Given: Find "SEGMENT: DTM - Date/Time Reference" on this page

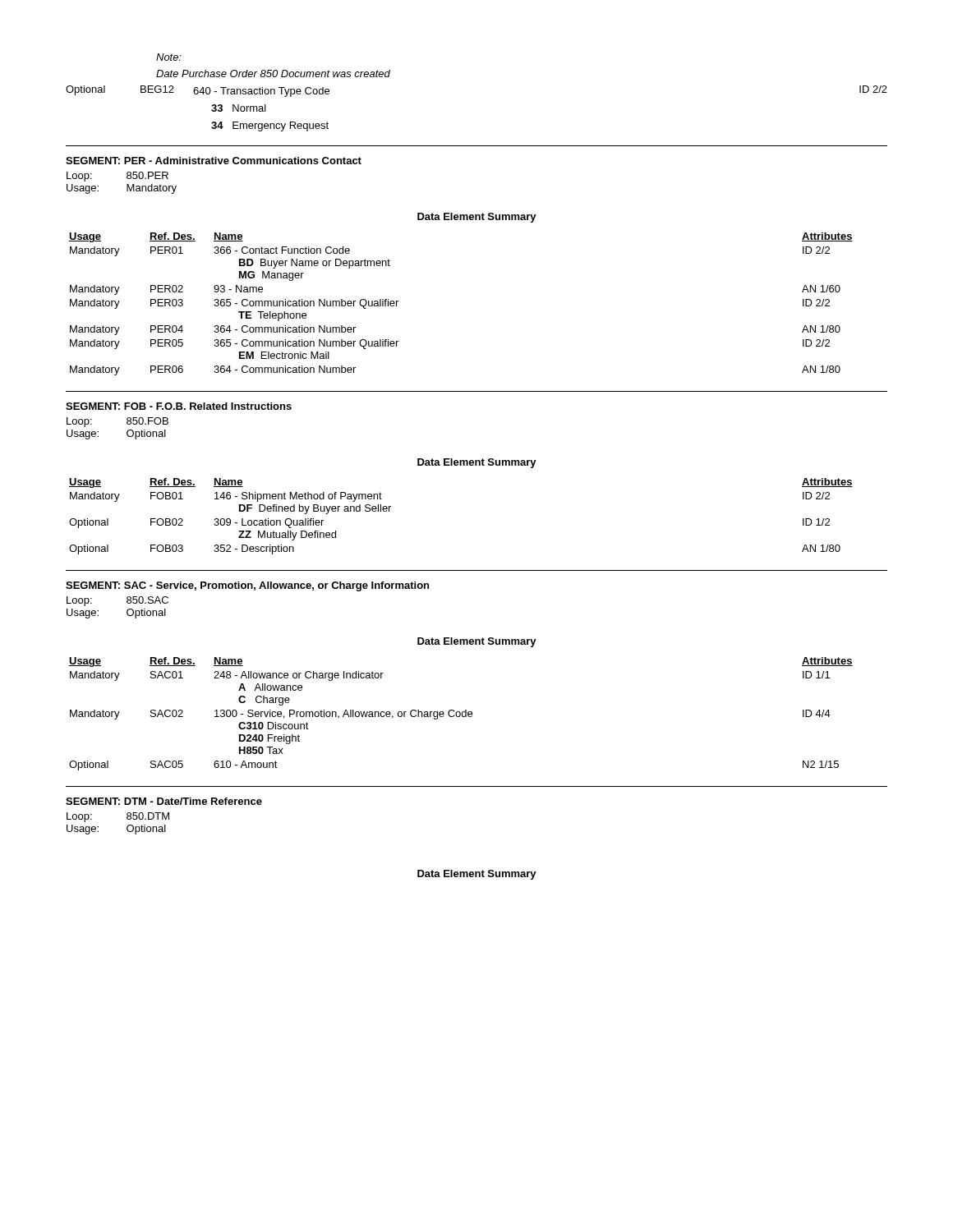Looking at the screenshot, I should click(x=164, y=802).
